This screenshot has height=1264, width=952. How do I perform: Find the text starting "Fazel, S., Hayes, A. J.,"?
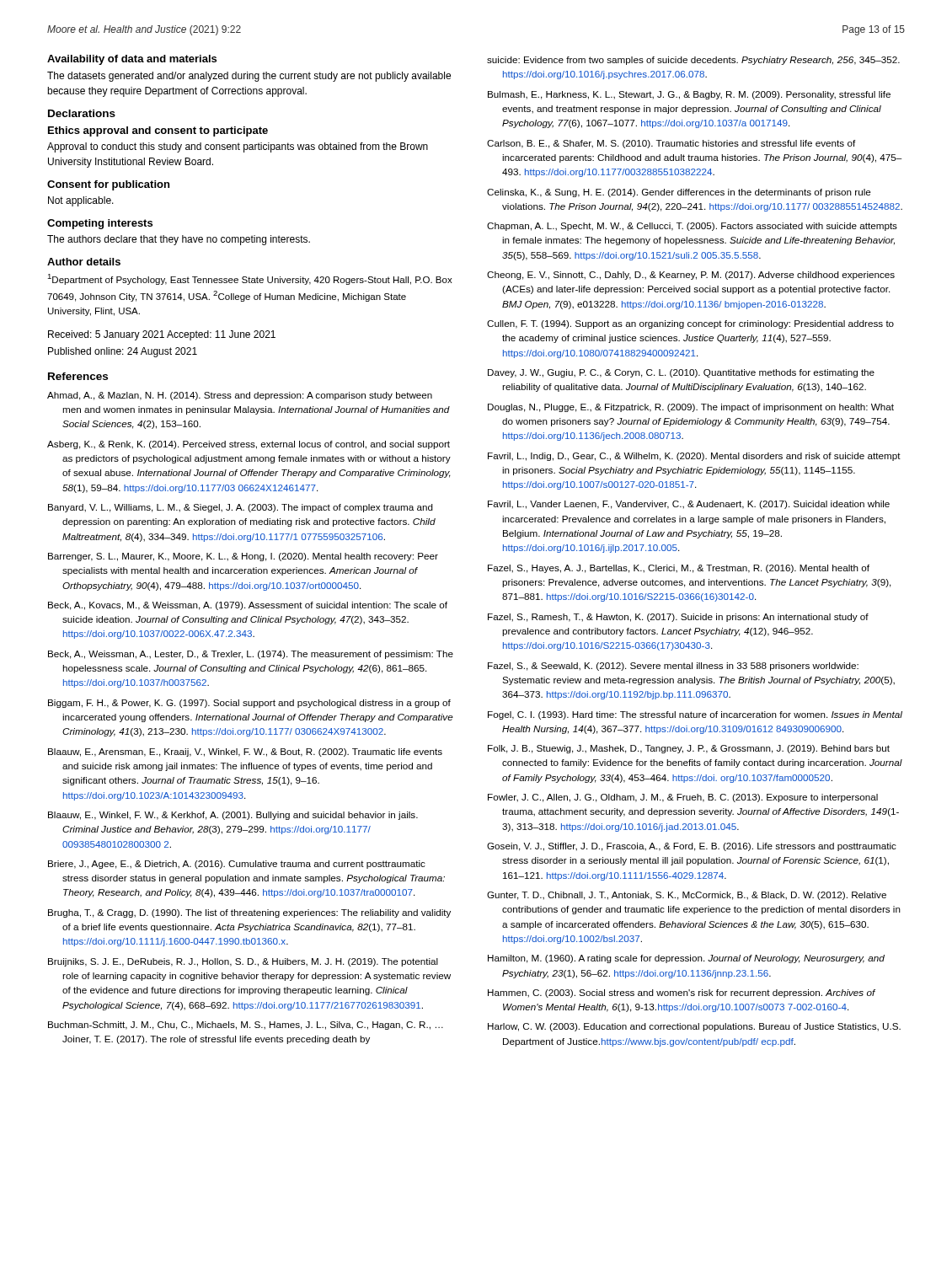(x=689, y=582)
